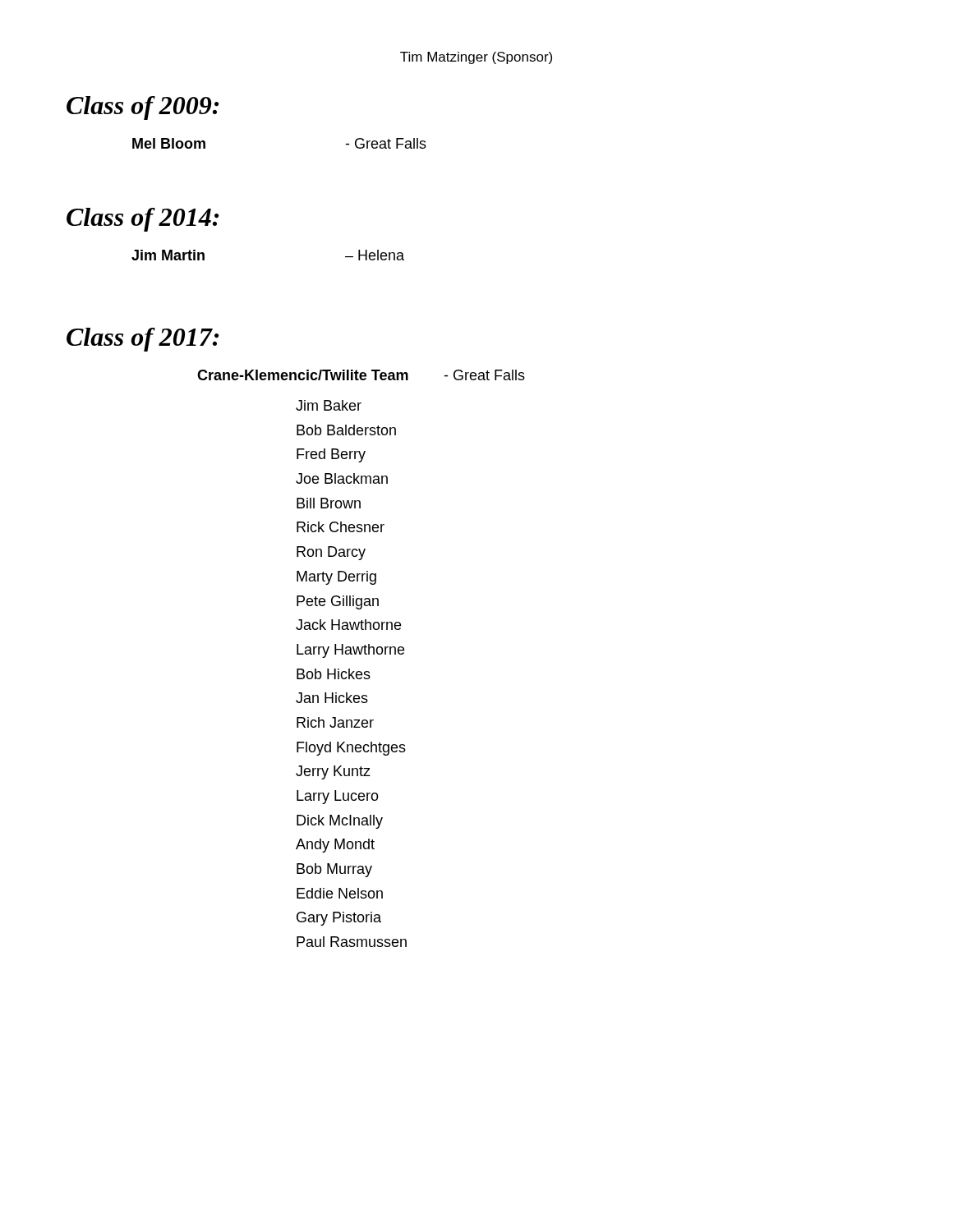
Task: Click on the section header that reads "Class of 2014:"
Action: click(x=143, y=217)
